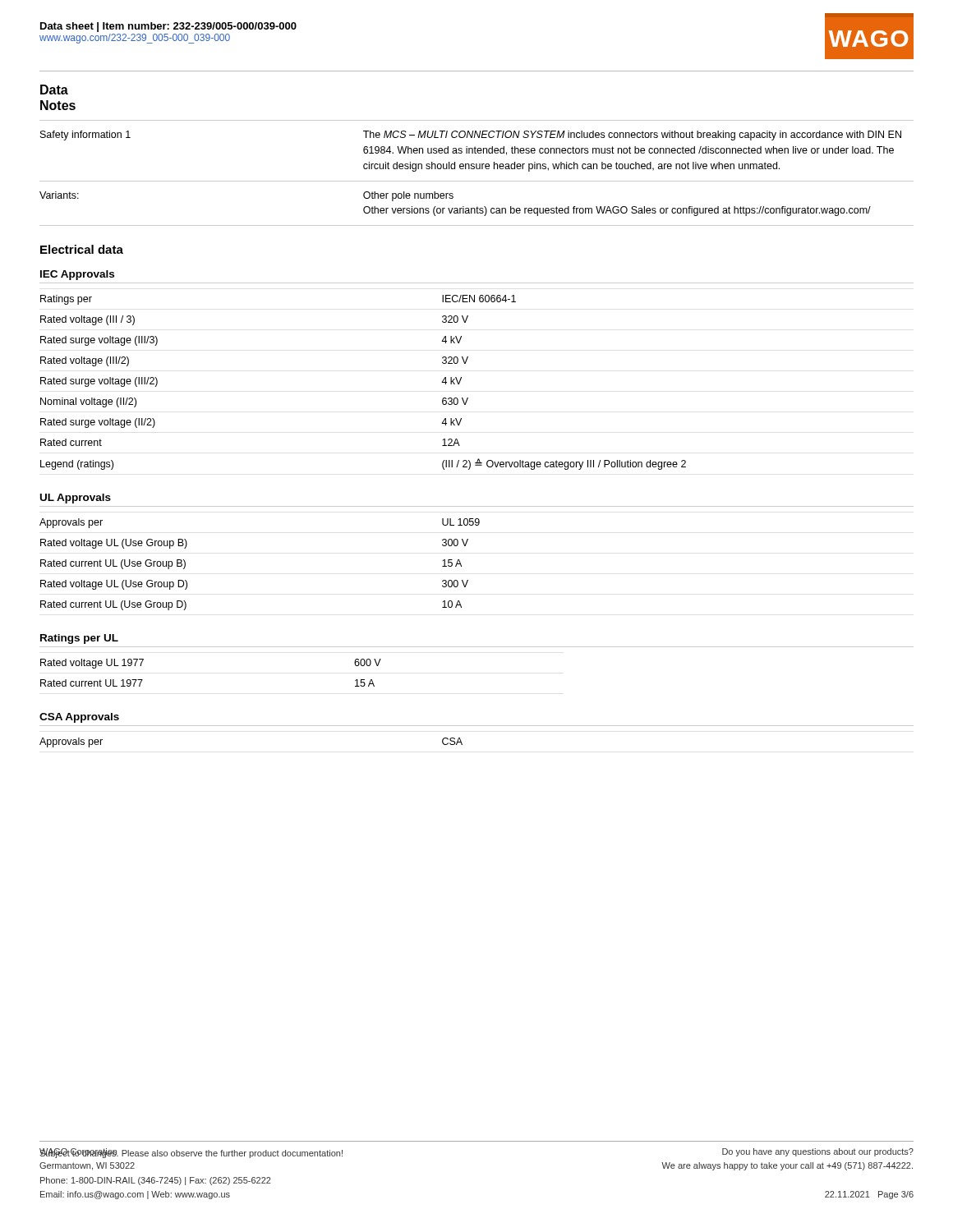Select the section header containing "IEC Approvals"
This screenshot has width=953, height=1232.
77,274
